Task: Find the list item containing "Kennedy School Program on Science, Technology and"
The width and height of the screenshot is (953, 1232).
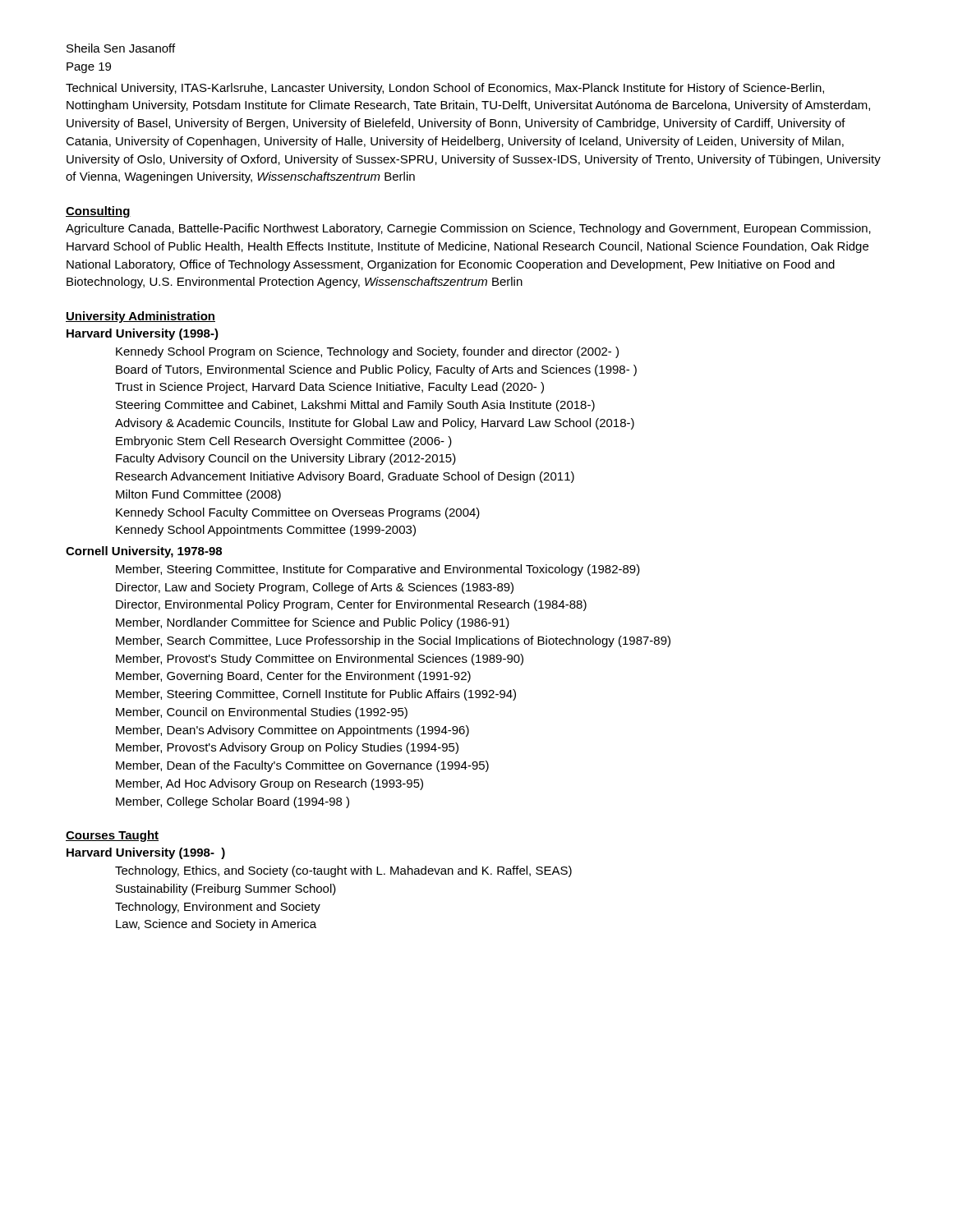Action: pyautogui.click(x=367, y=351)
